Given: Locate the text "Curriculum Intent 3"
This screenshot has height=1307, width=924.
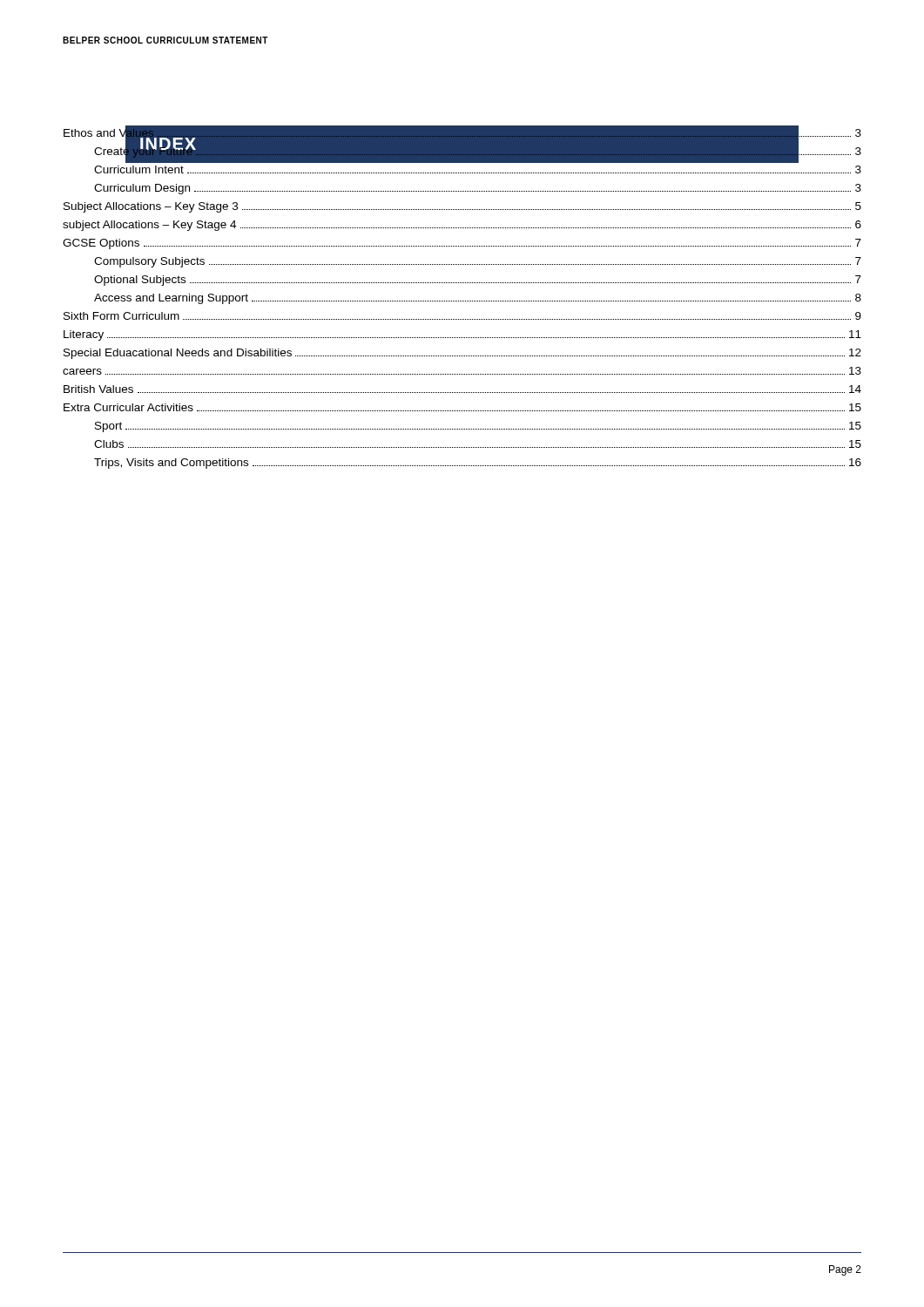Looking at the screenshot, I should pos(478,170).
